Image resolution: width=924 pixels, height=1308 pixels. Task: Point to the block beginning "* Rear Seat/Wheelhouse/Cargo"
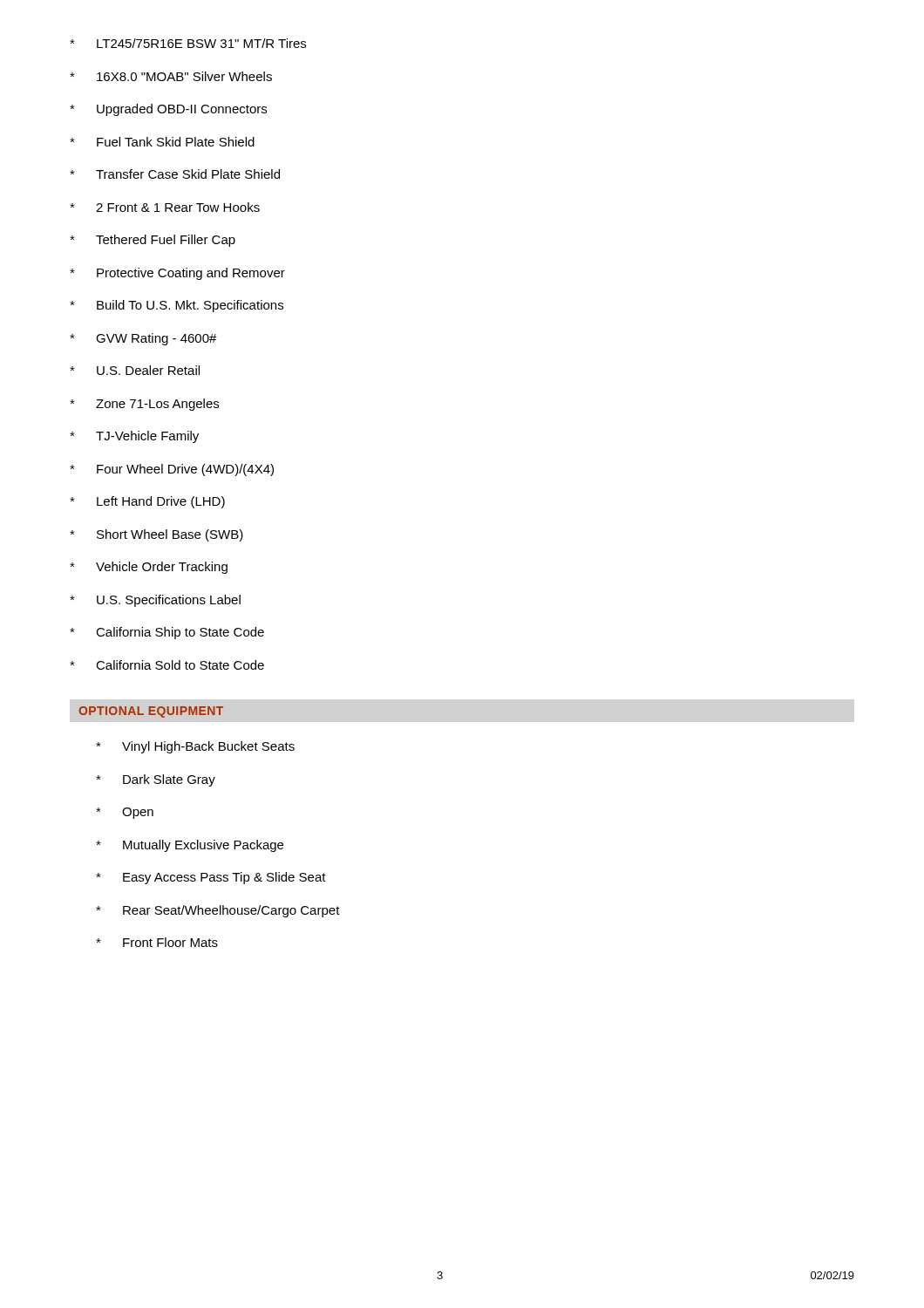218,911
